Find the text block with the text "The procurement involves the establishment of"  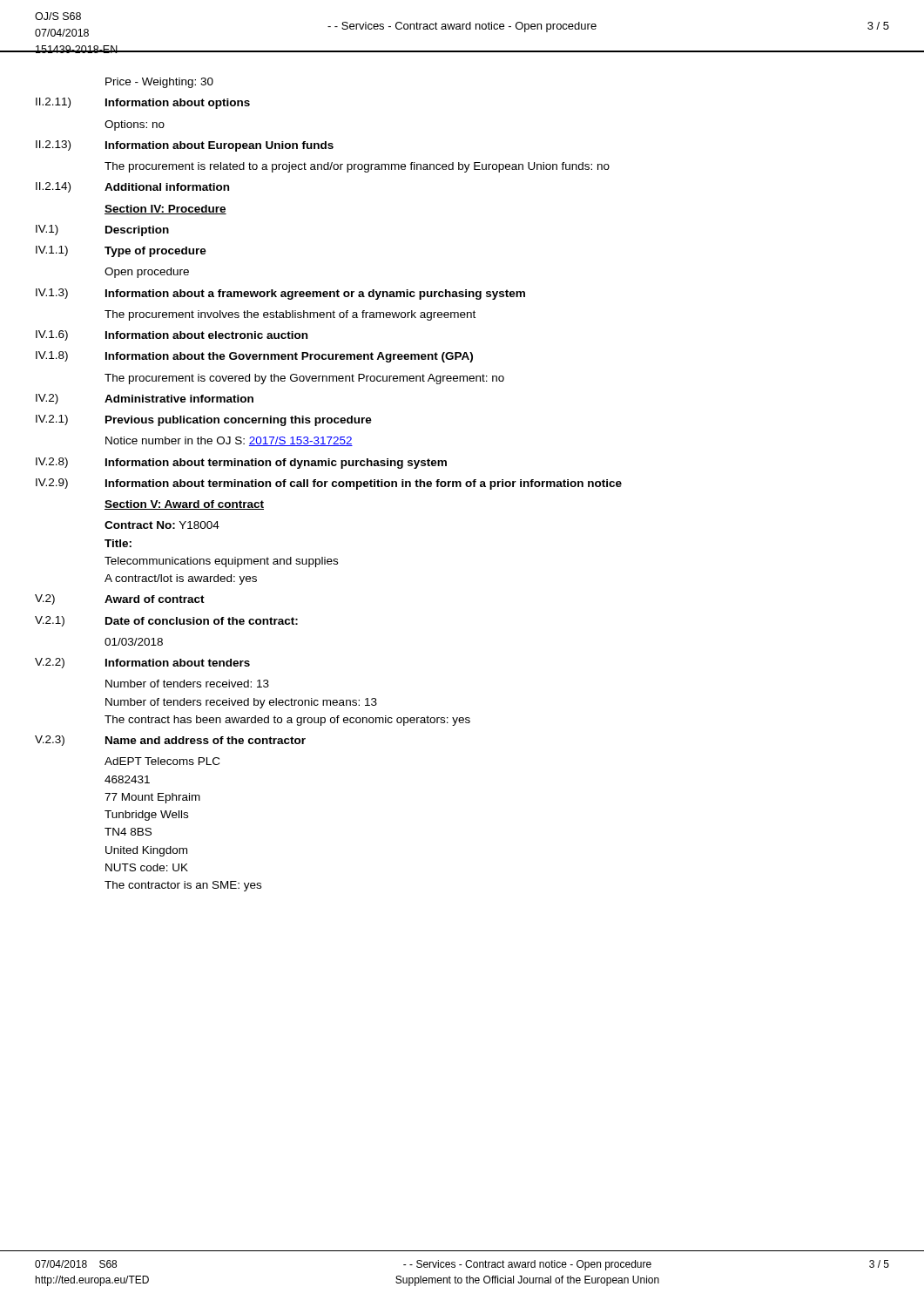462,314
